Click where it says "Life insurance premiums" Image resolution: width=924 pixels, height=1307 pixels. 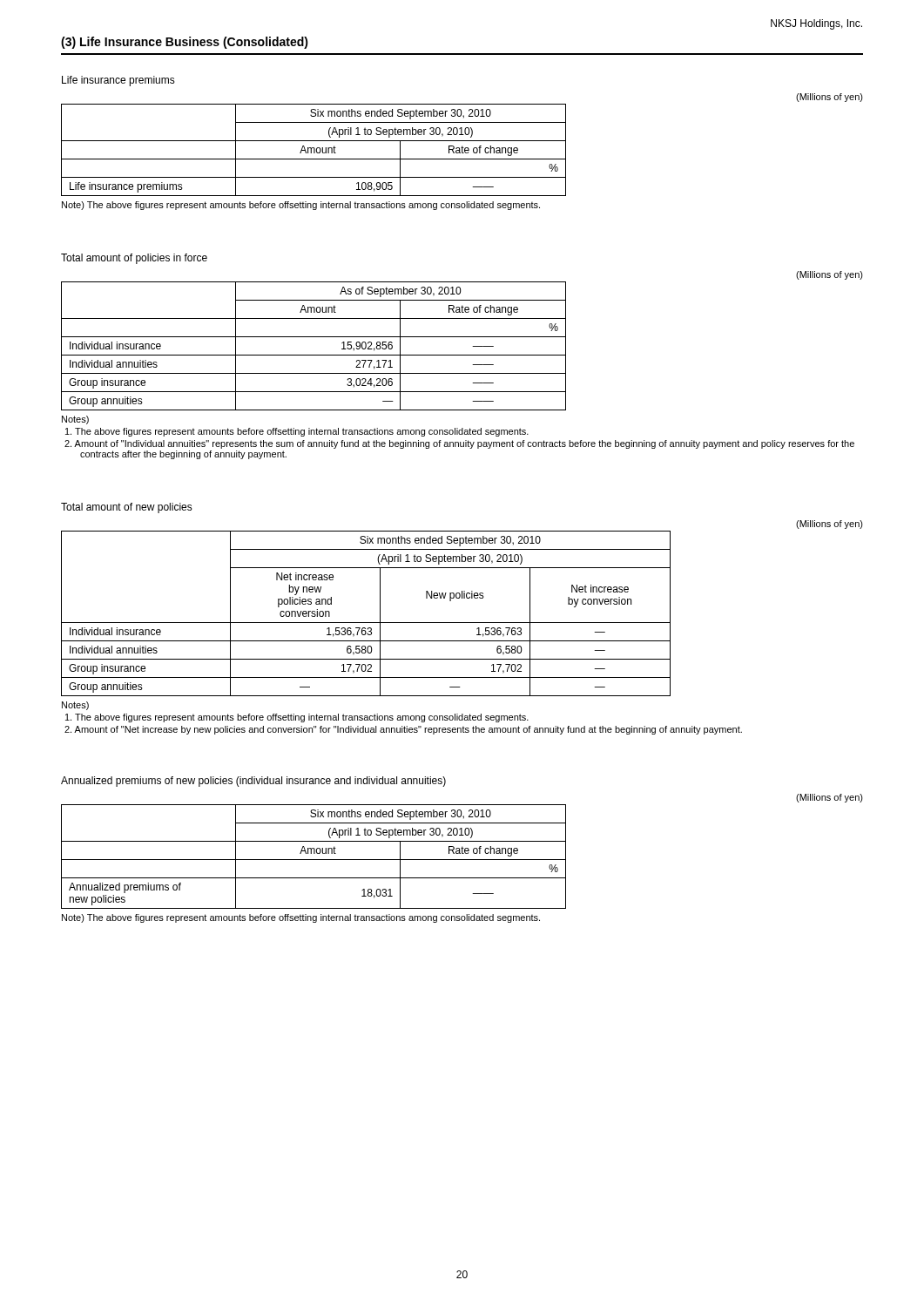click(x=118, y=80)
